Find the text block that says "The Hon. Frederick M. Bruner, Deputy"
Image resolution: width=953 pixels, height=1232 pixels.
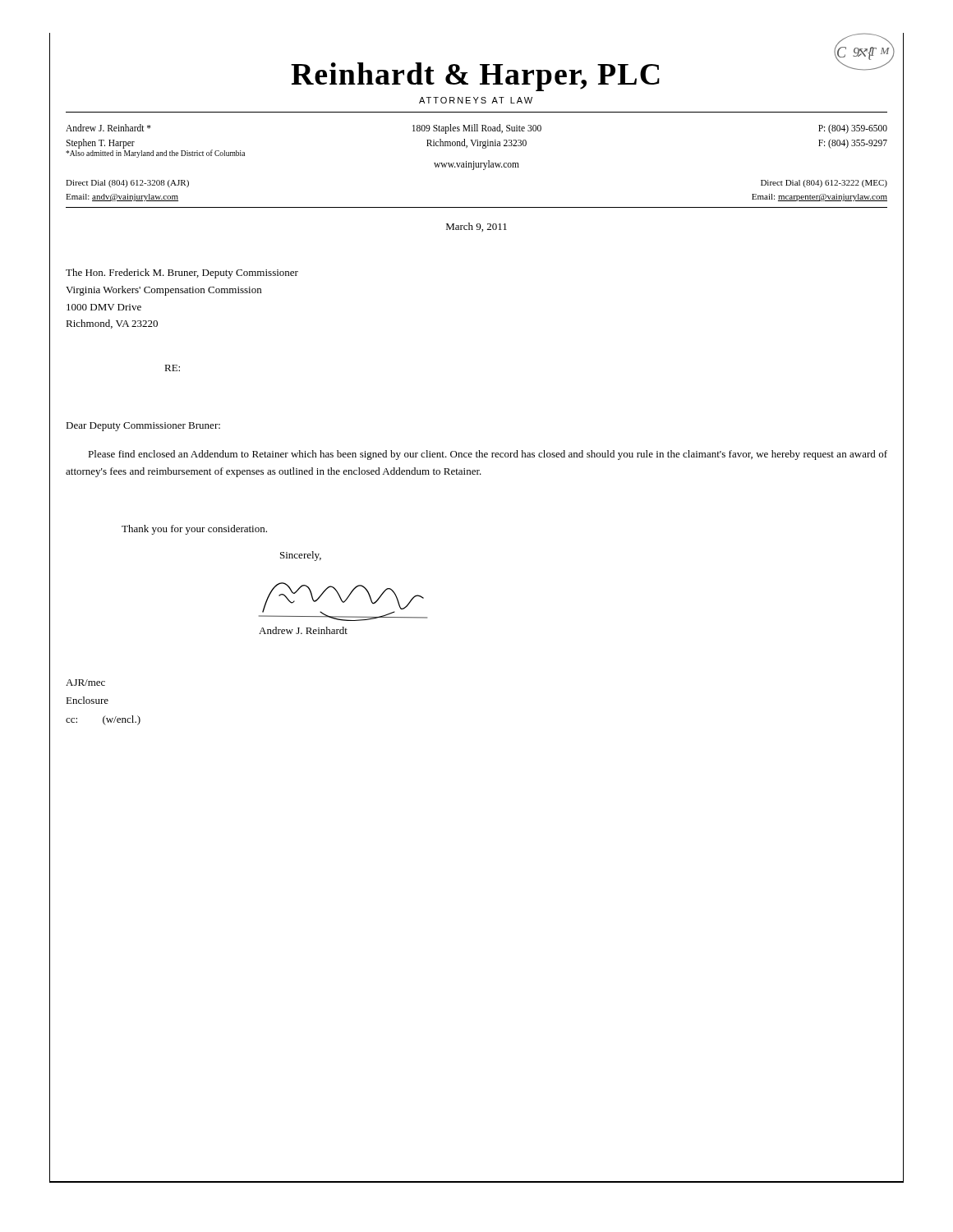click(182, 298)
